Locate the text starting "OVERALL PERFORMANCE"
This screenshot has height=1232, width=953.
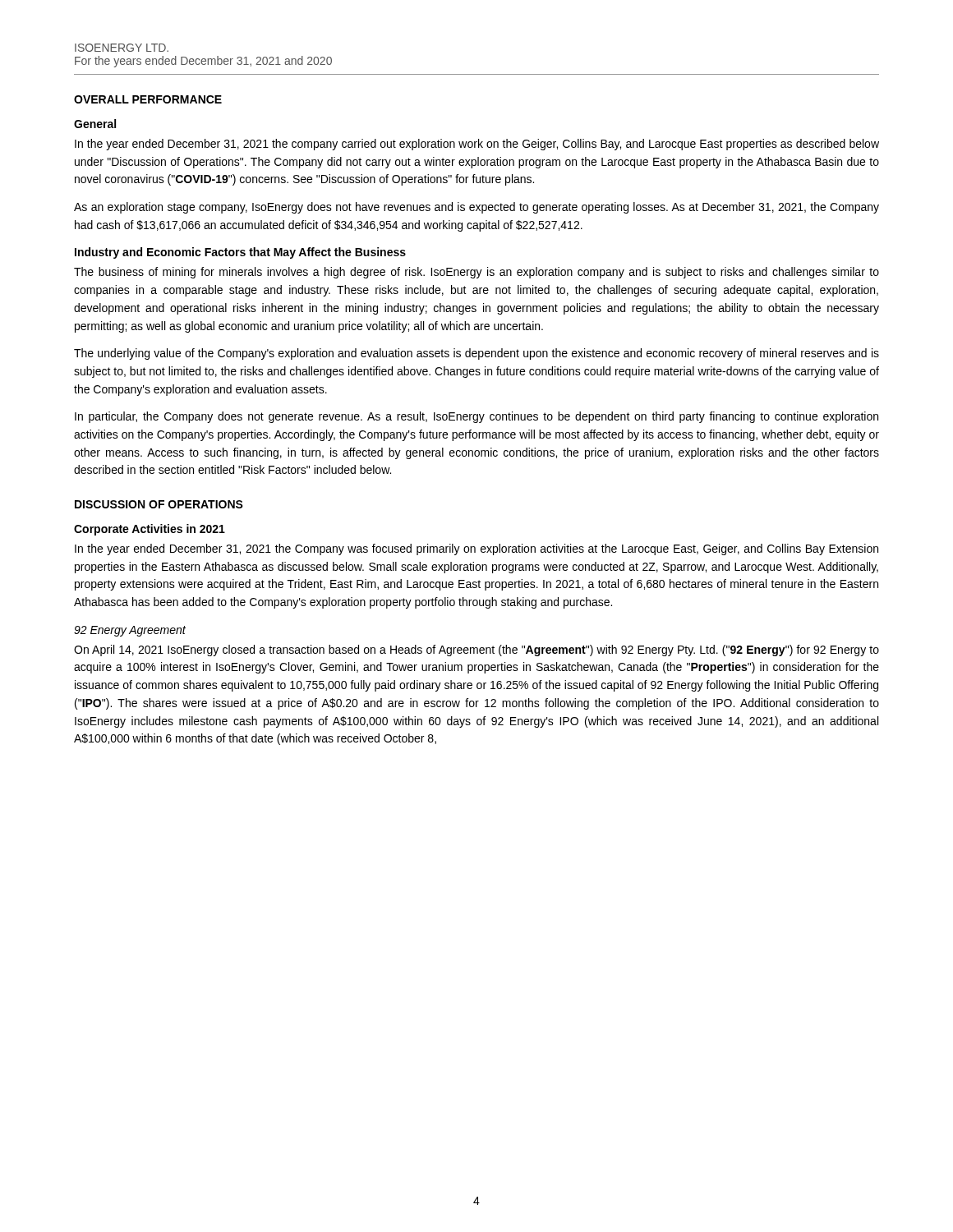click(x=148, y=99)
